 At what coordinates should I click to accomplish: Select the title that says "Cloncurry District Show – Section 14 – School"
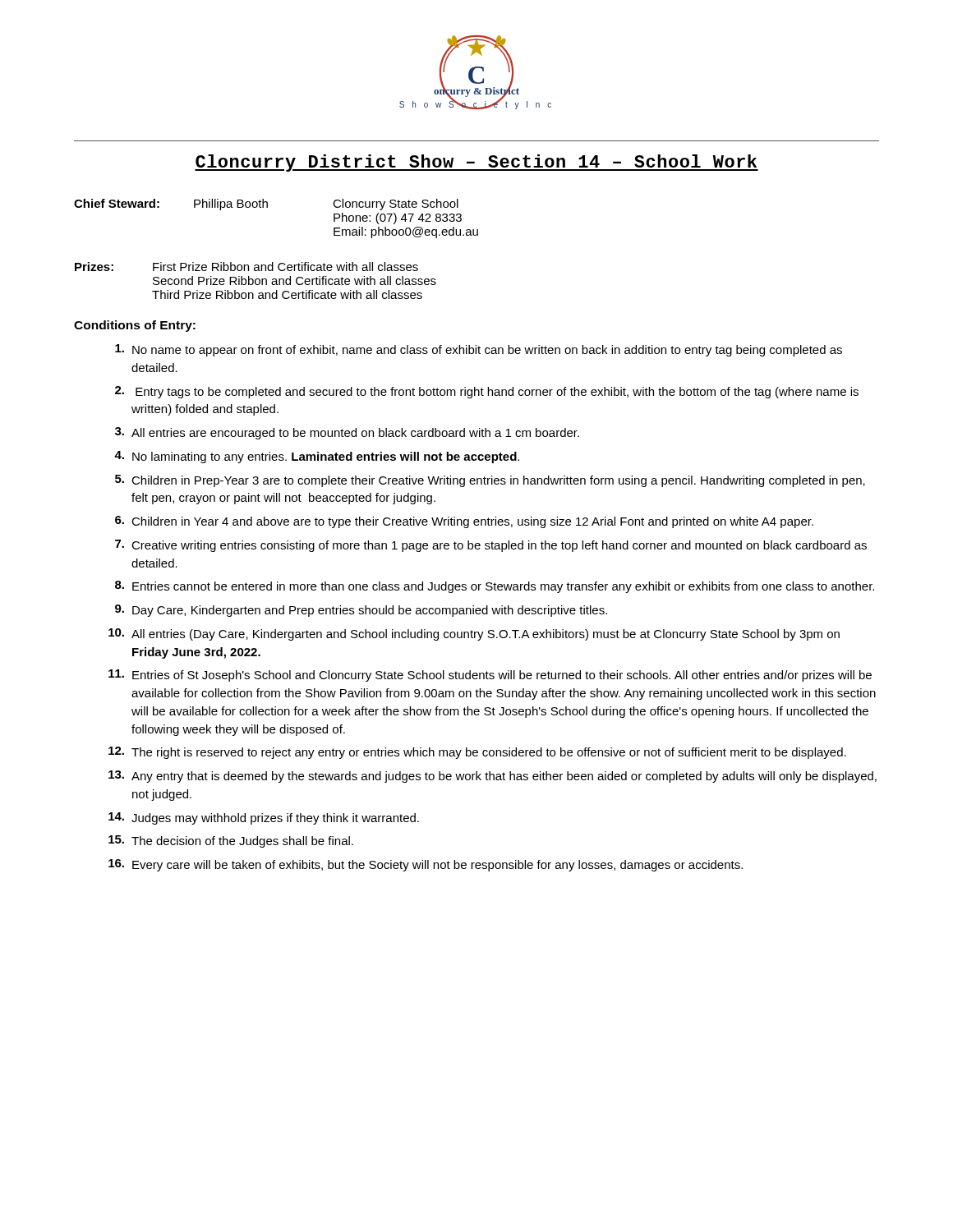point(476,163)
